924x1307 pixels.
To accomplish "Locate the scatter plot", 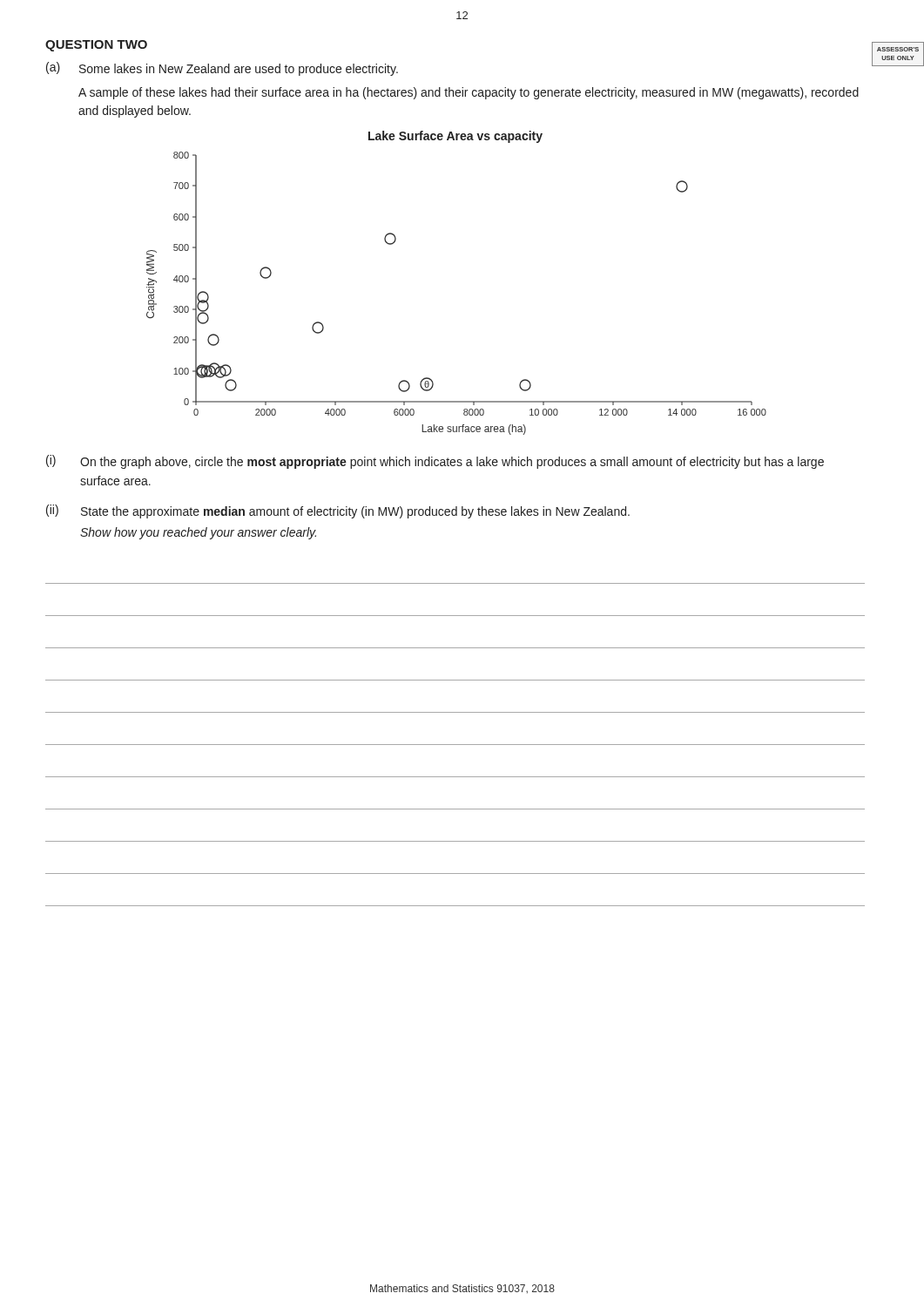I will [455, 285].
